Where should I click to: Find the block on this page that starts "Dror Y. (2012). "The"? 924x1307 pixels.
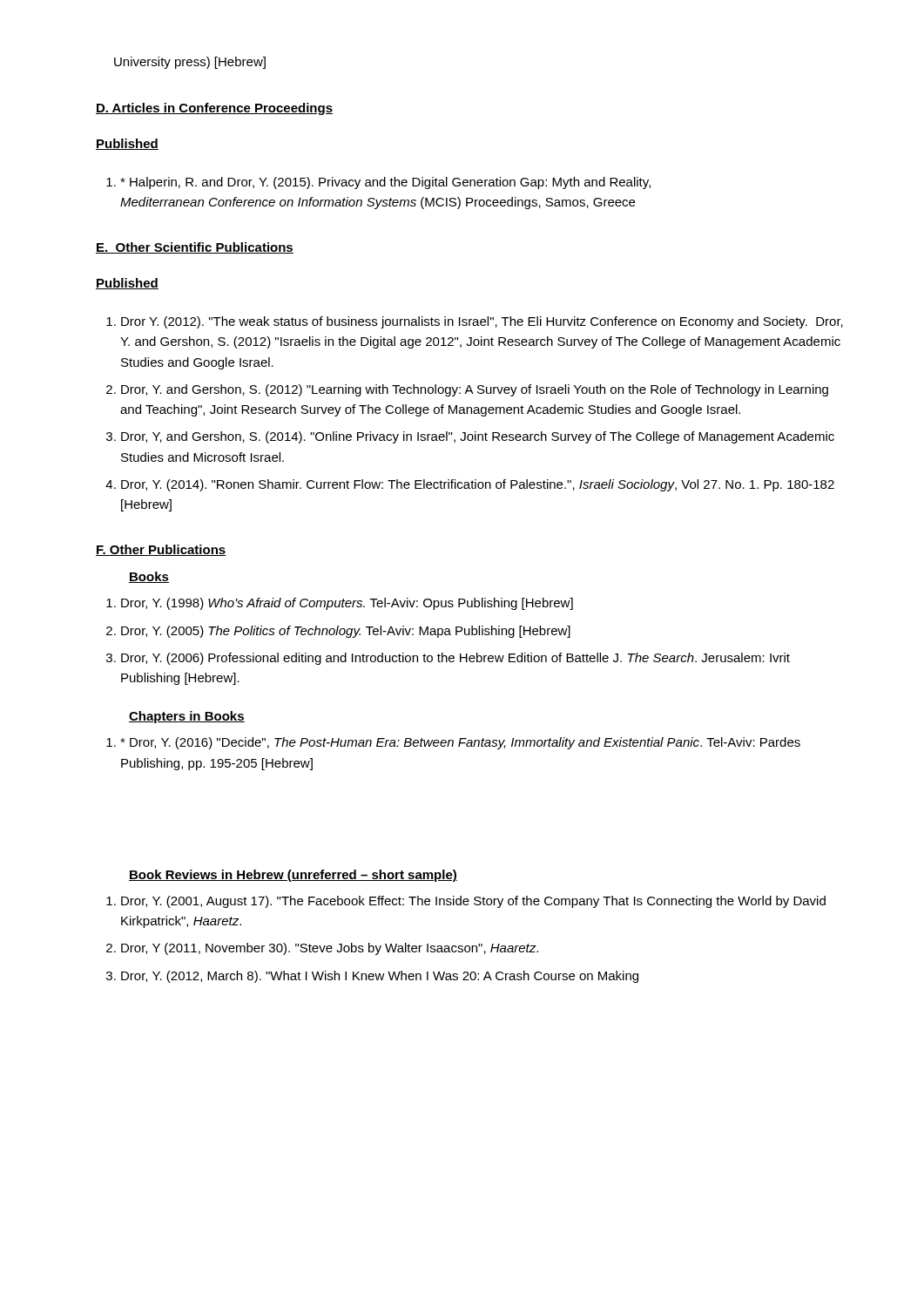482,341
